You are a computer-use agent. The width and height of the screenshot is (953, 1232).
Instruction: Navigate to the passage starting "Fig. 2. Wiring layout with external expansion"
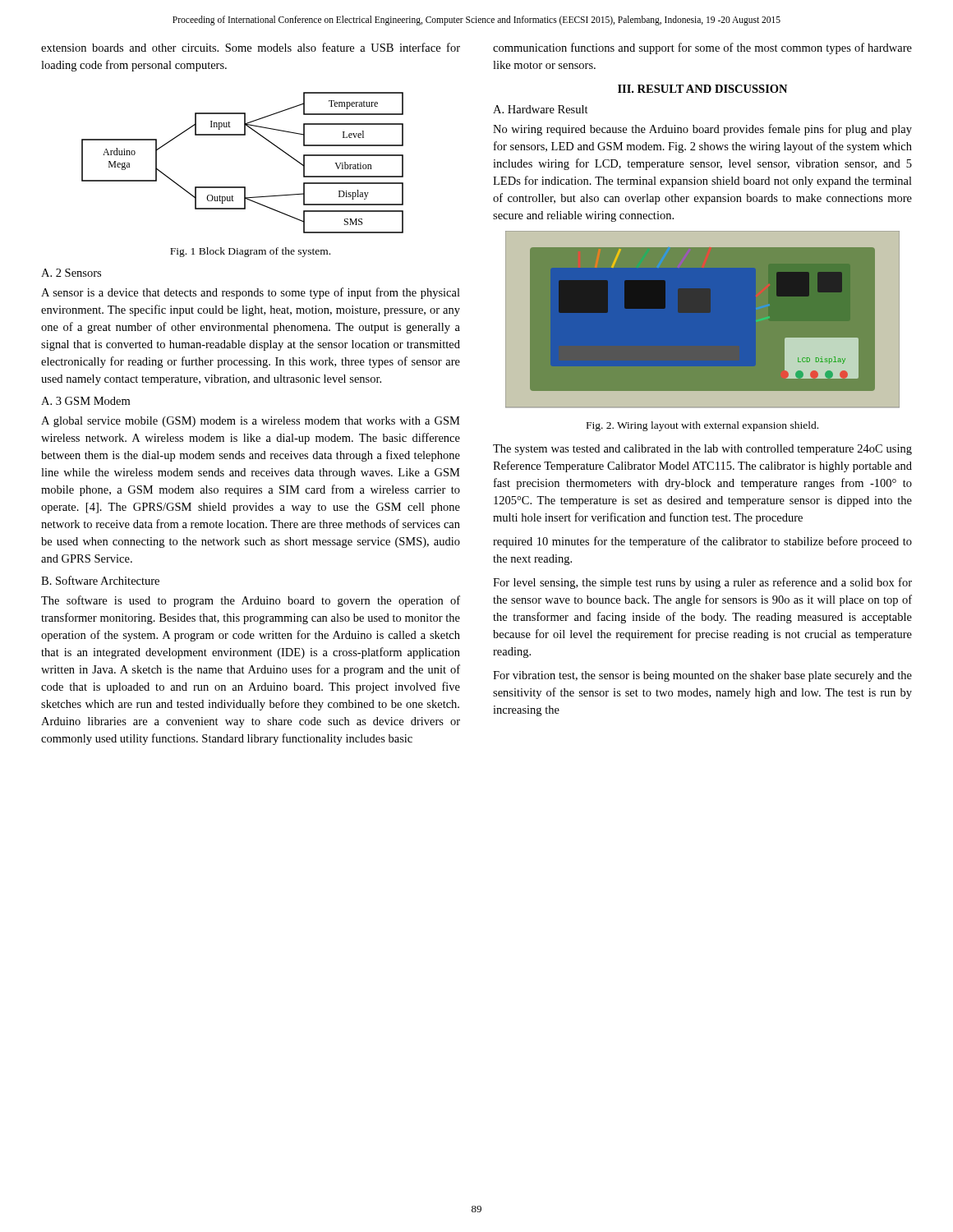pos(702,425)
